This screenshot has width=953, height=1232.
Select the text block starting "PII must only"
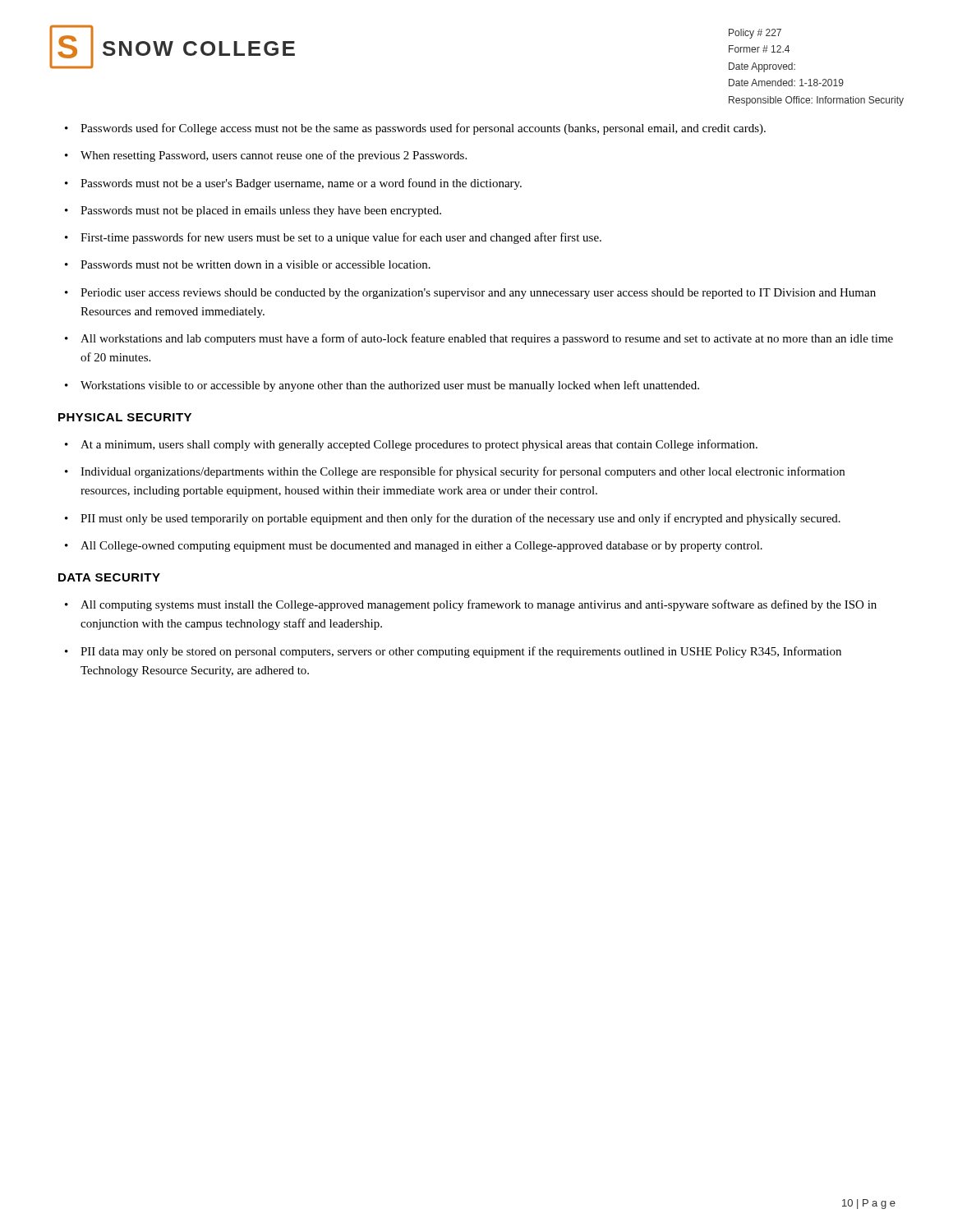click(x=461, y=518)
